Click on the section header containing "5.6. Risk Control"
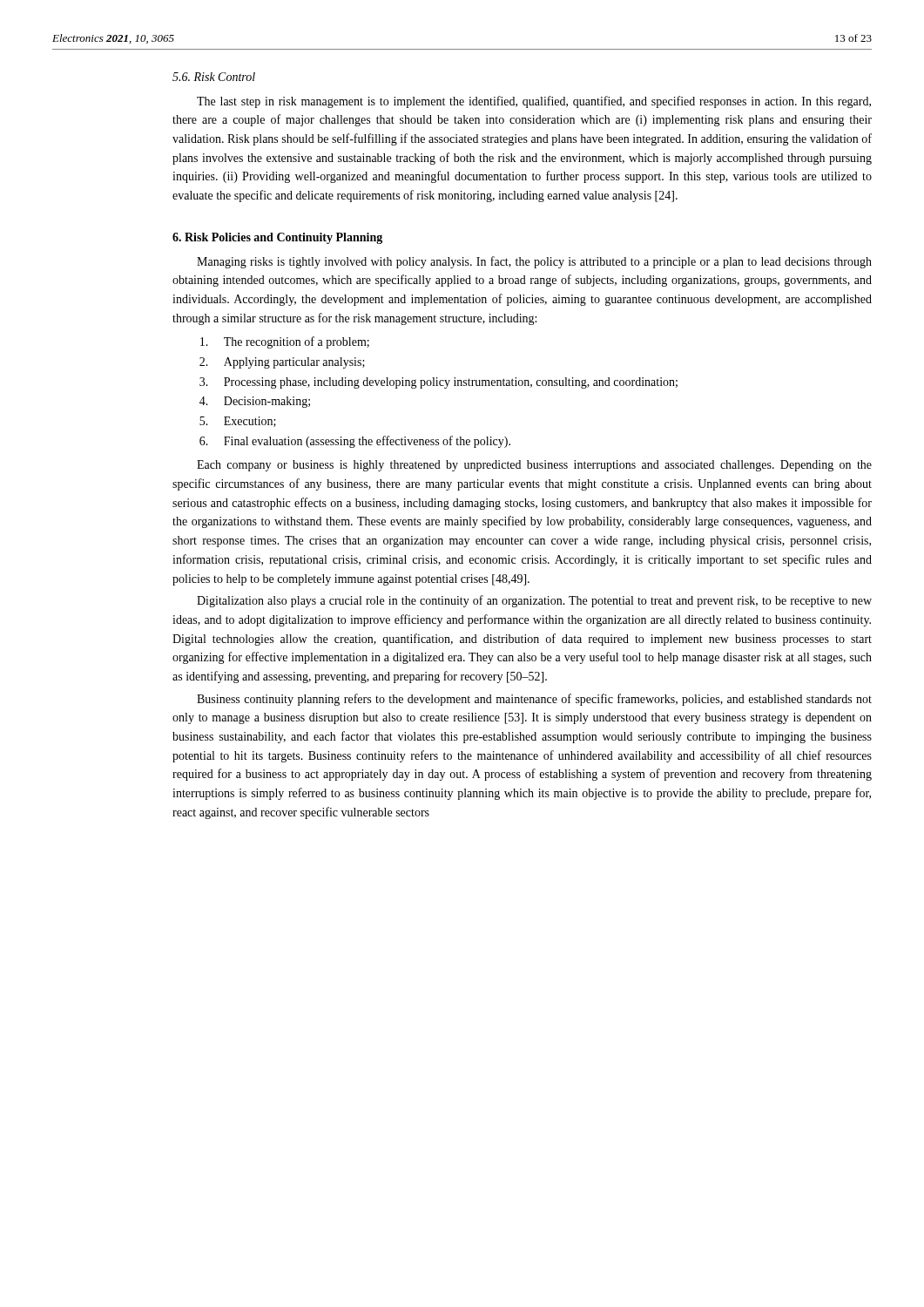 point(214,77)
